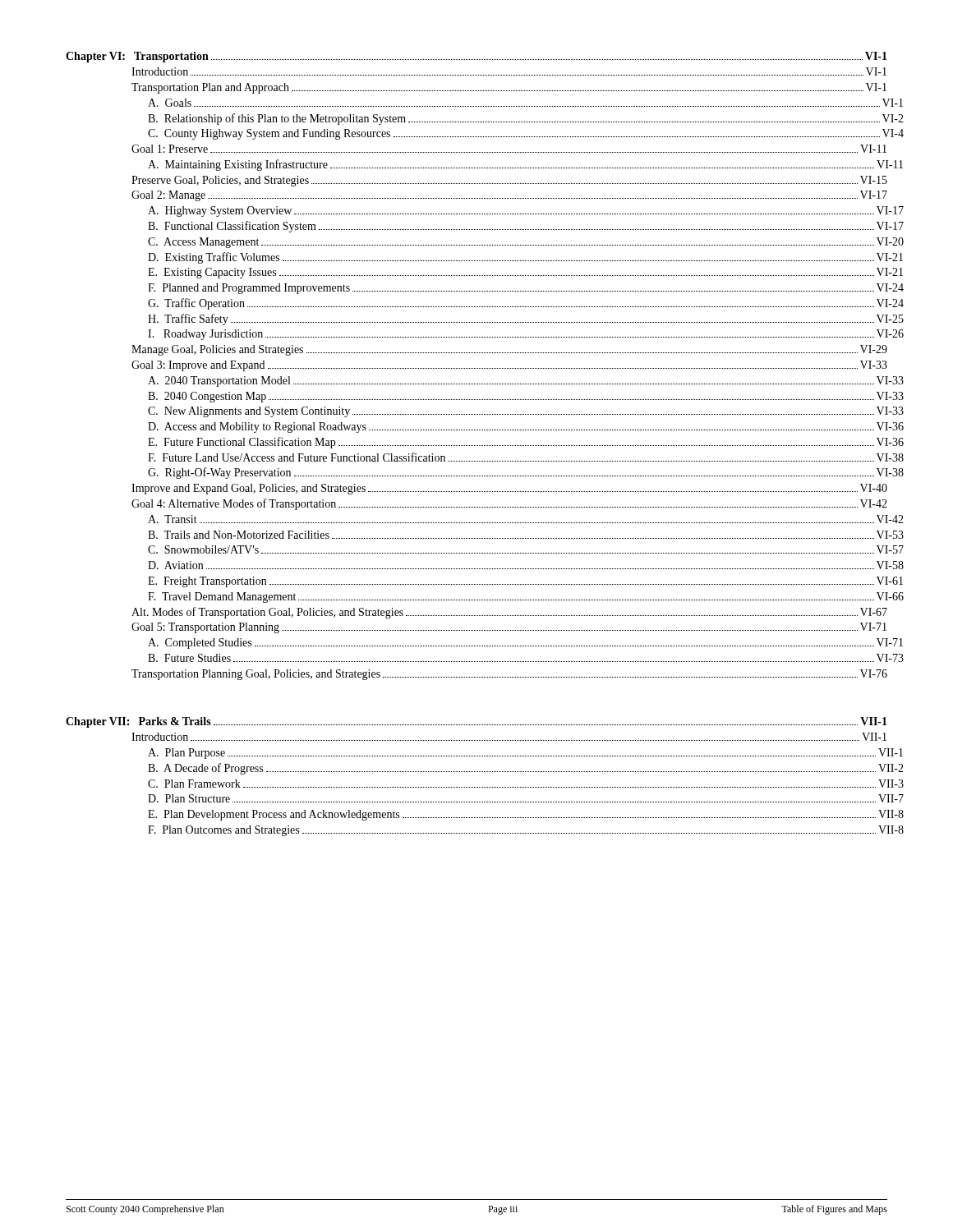Select the list item containing "D. Plan Structure VII-7"

[526, 799]
